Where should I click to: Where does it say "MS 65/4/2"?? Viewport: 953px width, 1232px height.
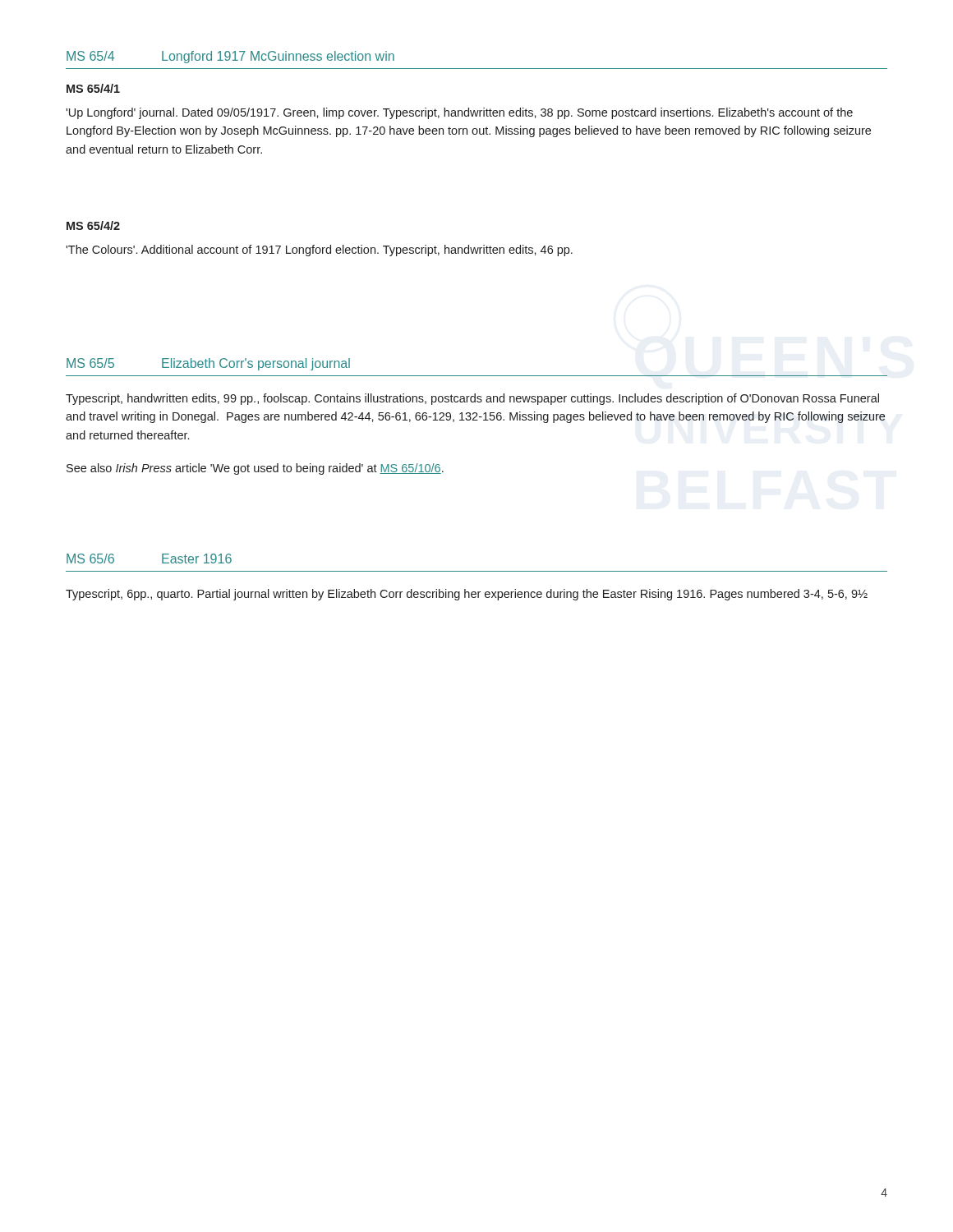point(93,226)
